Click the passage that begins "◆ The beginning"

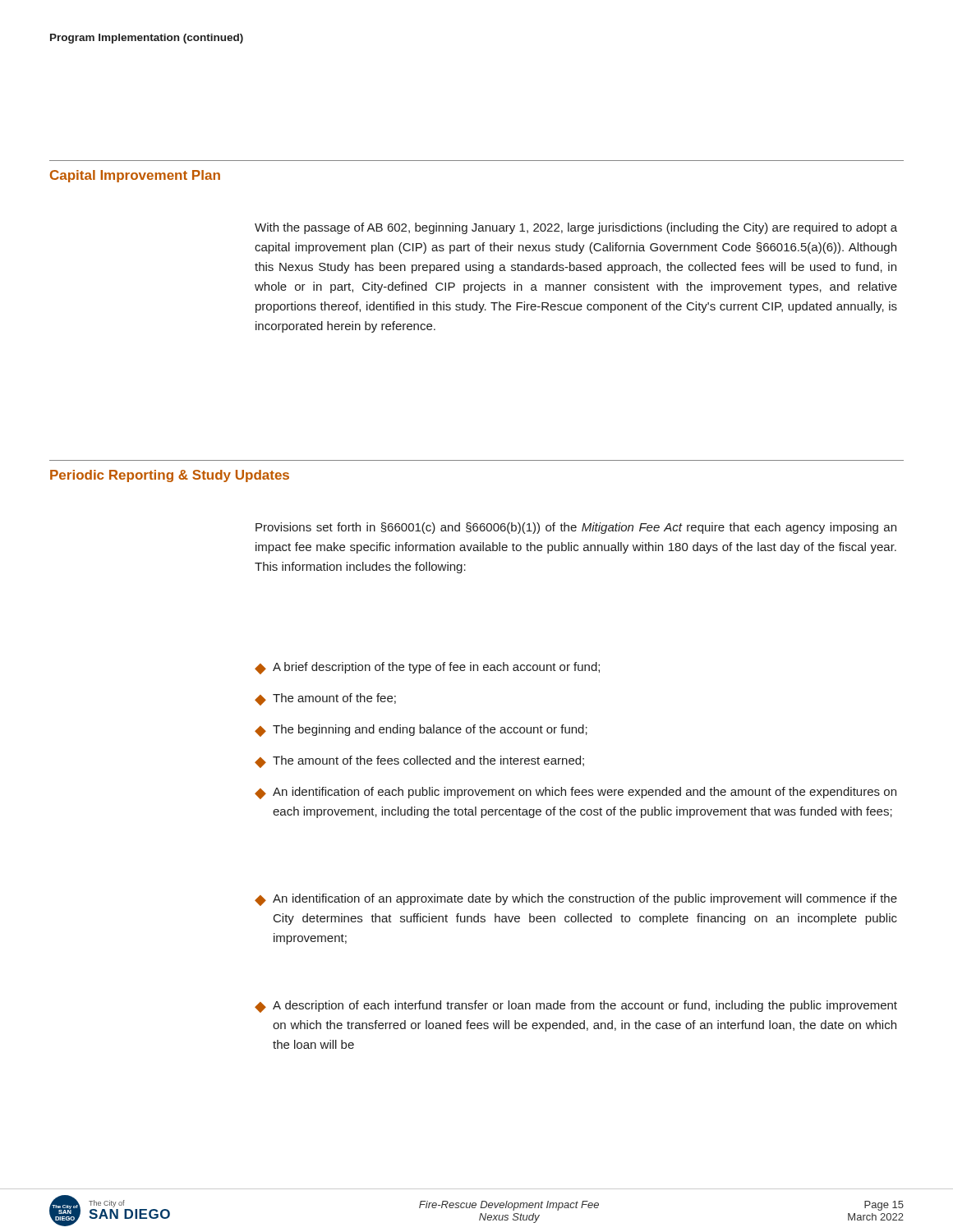point(421,731)
